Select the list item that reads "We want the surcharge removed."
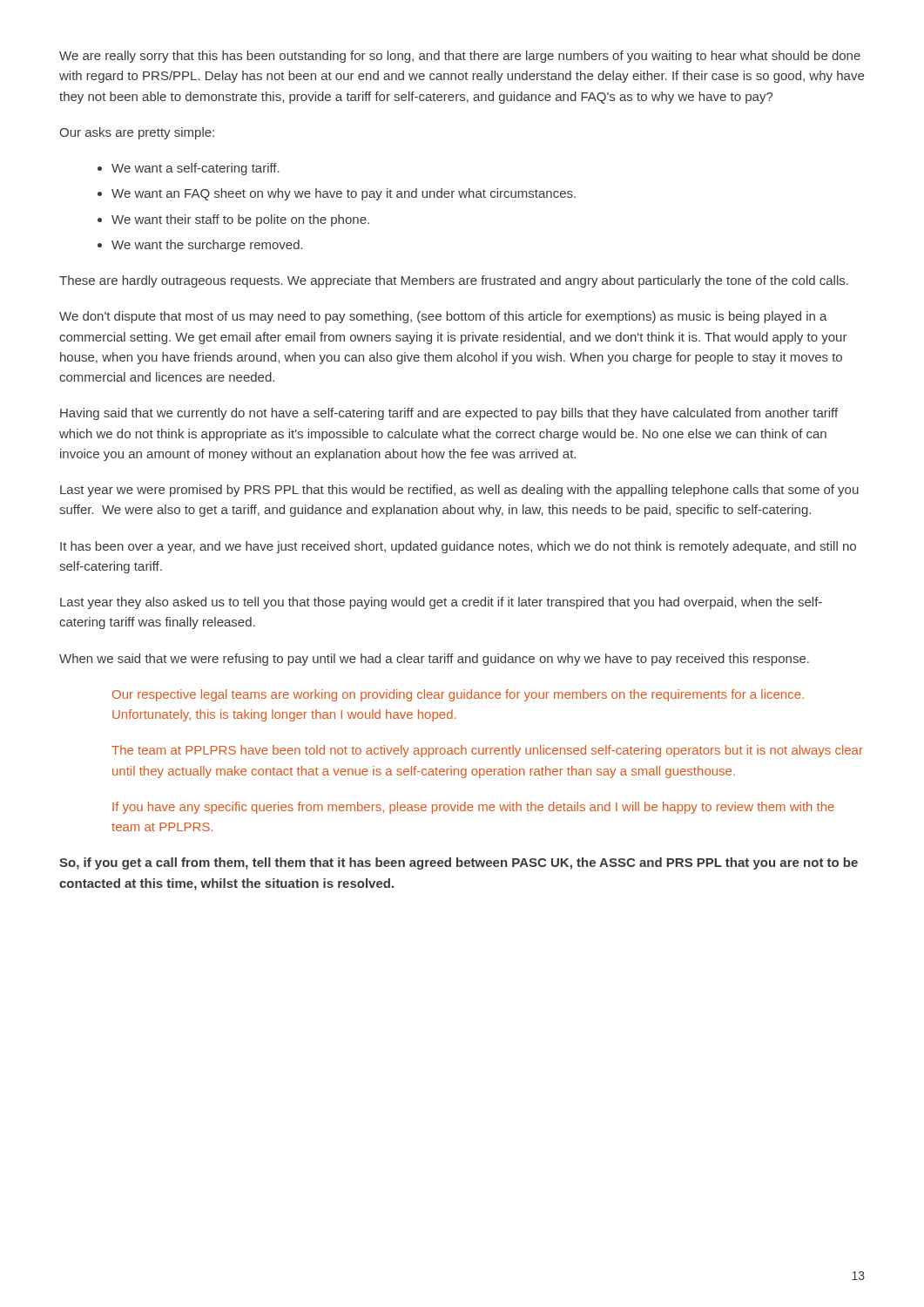This screenshot has width=924, height=1307. pyautogui.click(x=208, y=244)
